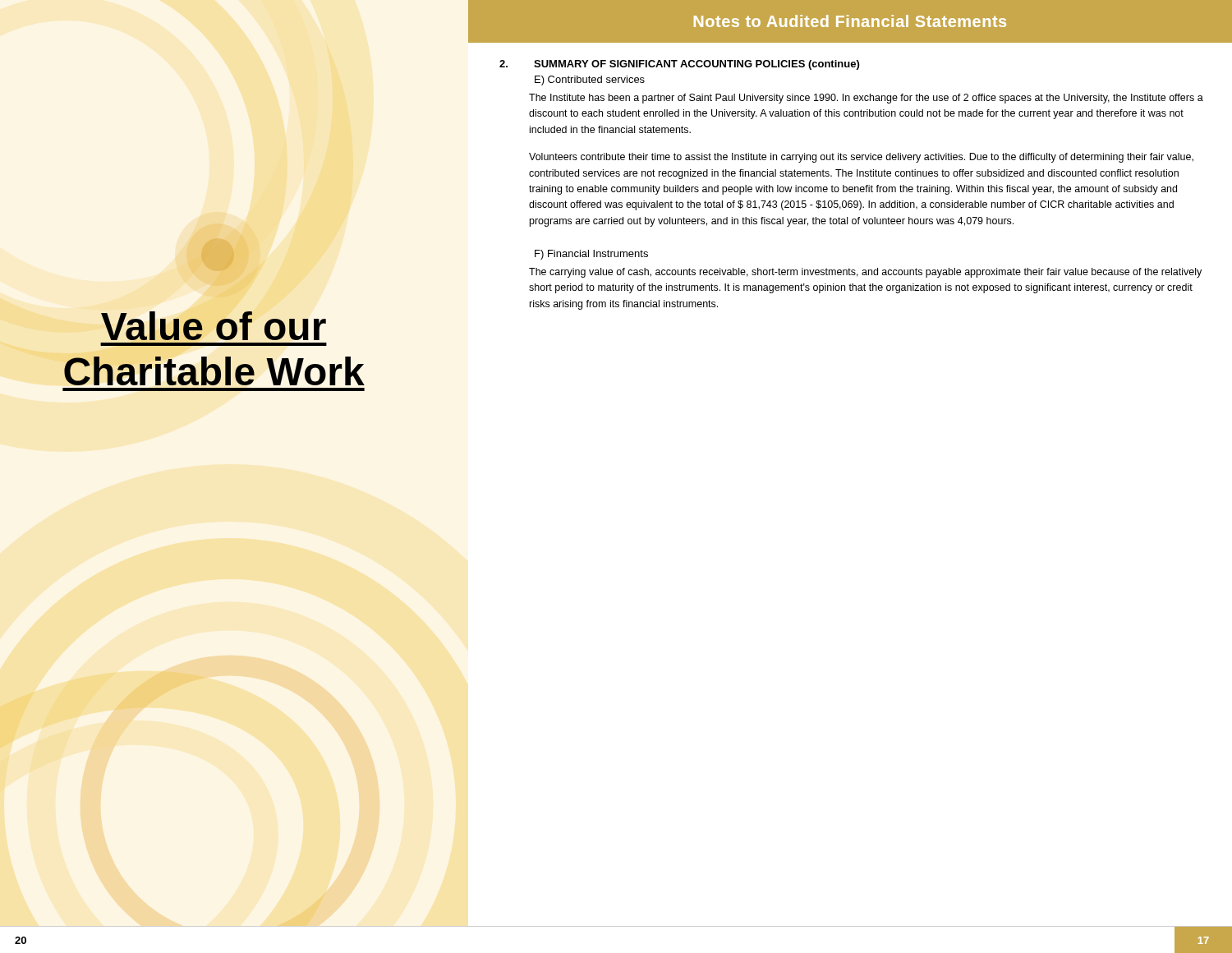
Task: Click on the block starting "The Institute has been a partner"
Action: click(866, 114)
